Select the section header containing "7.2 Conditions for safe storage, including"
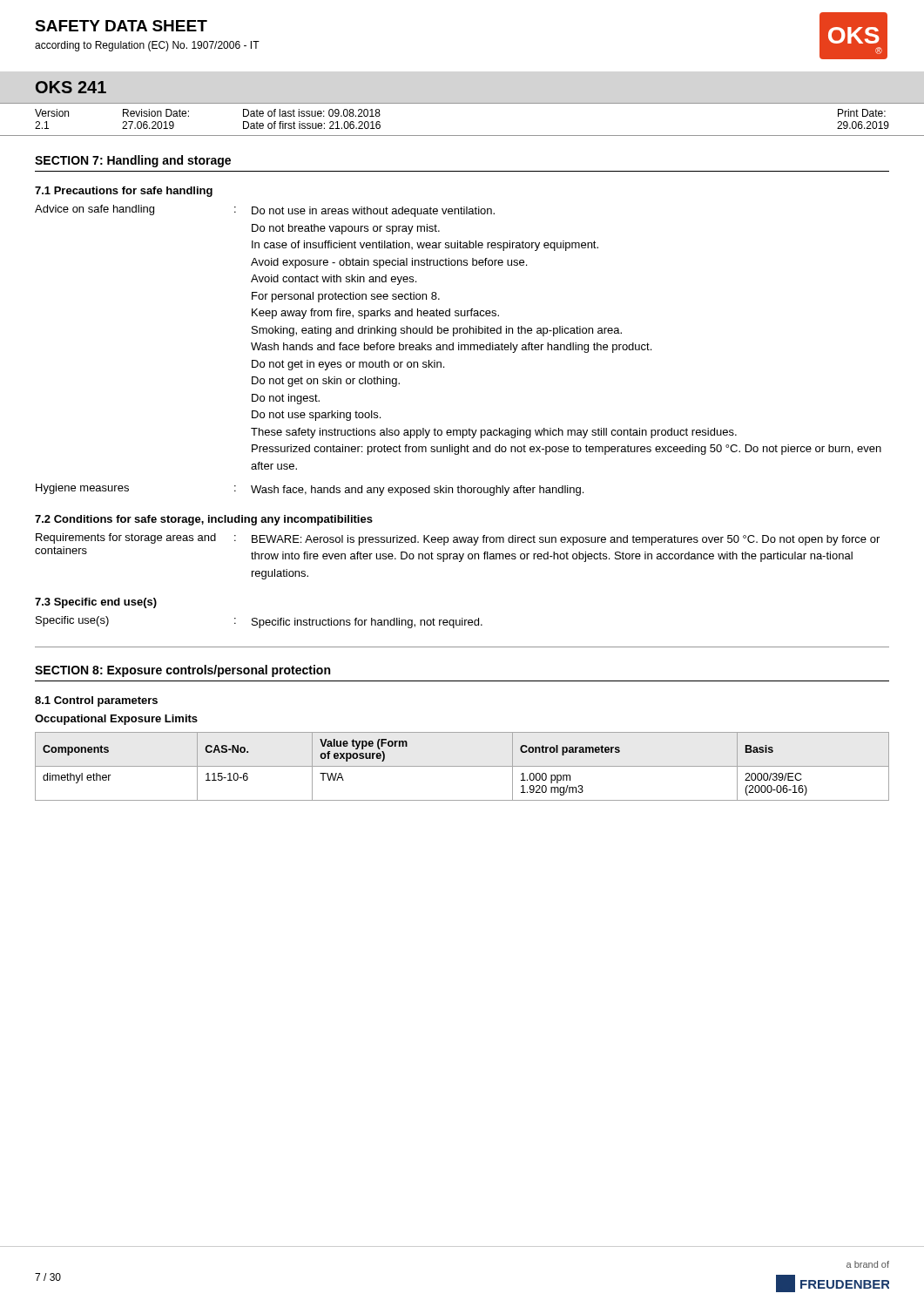The width and height of the screenshot is (924, 1307). pos(204,518)
